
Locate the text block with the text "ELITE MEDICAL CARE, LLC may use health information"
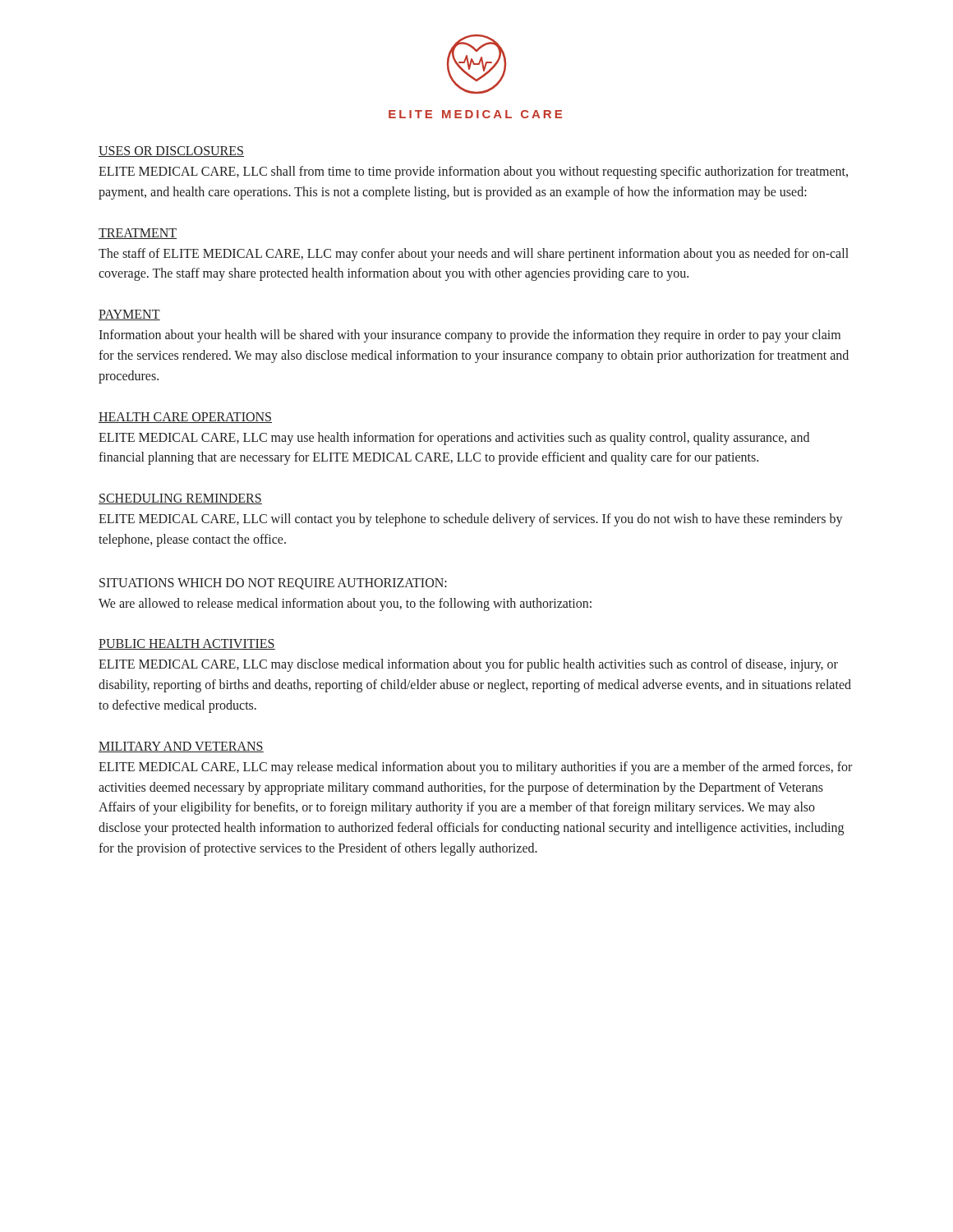coord(454,447)
